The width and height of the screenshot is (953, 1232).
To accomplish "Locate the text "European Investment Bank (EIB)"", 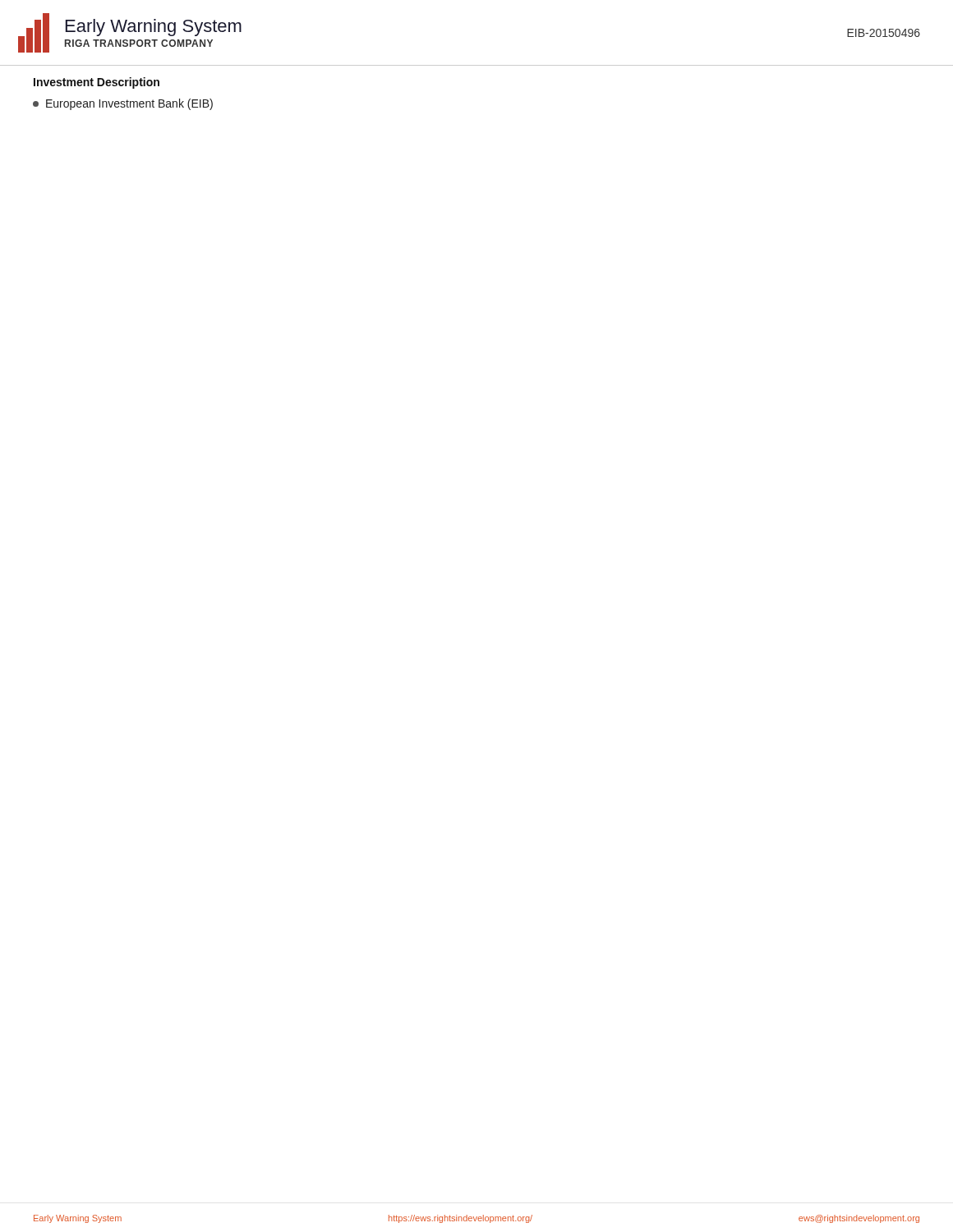I will point(123,103).
